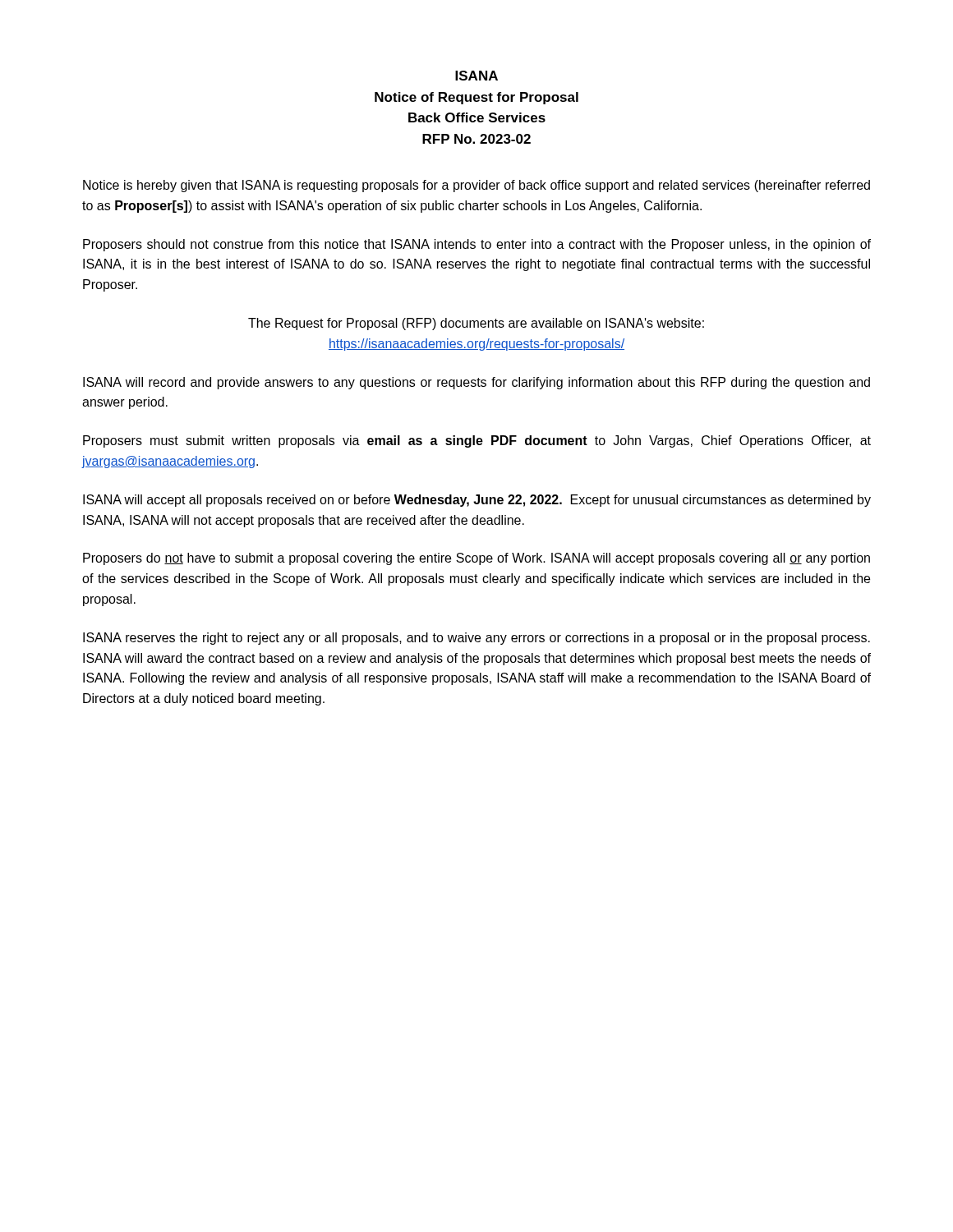Locate the block of text that opens with "Proposers do not"
The image size is (953, 1232).
tap(476, 579)
